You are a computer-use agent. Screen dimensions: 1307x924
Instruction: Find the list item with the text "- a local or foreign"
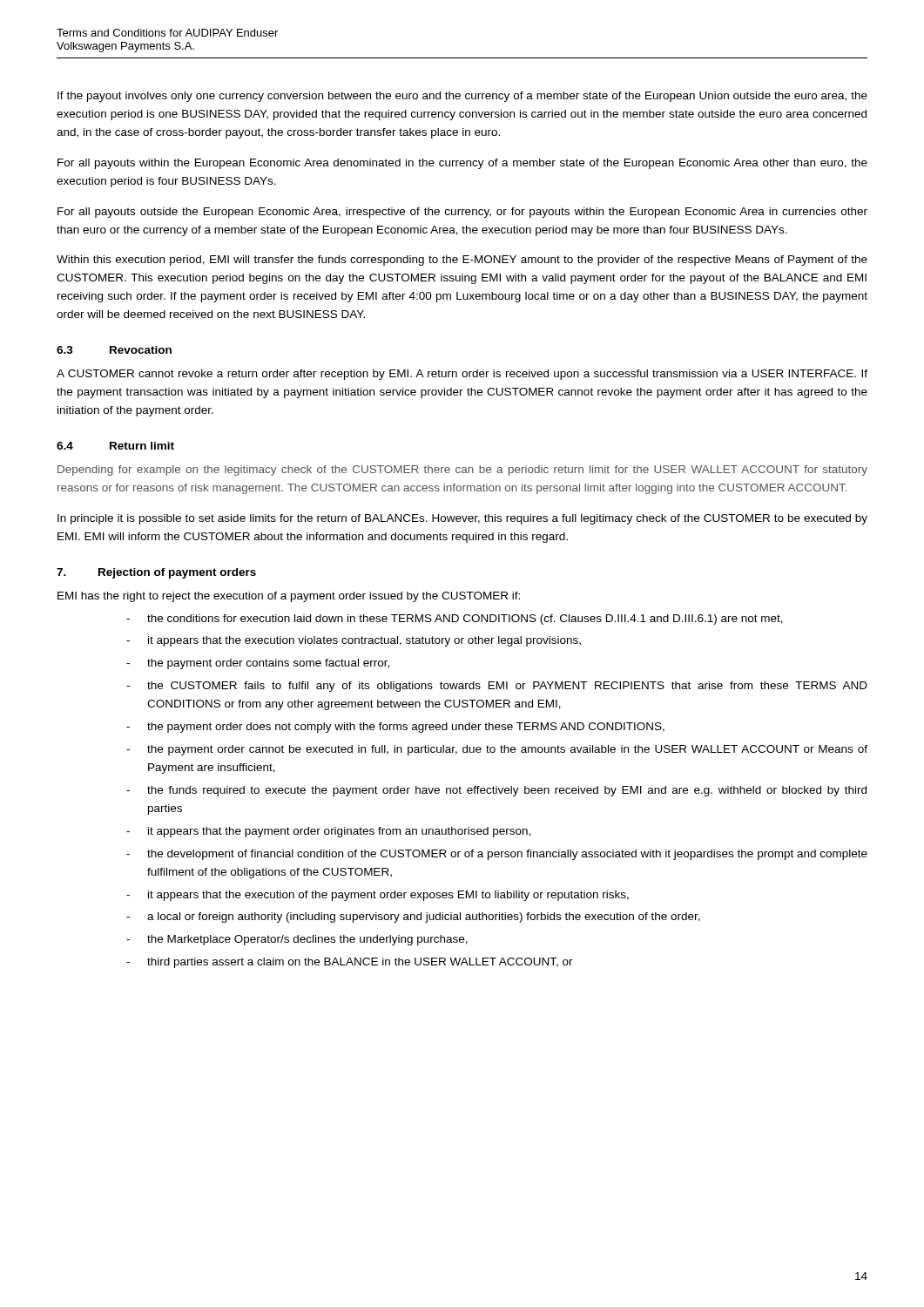click(x=497, y=917)
